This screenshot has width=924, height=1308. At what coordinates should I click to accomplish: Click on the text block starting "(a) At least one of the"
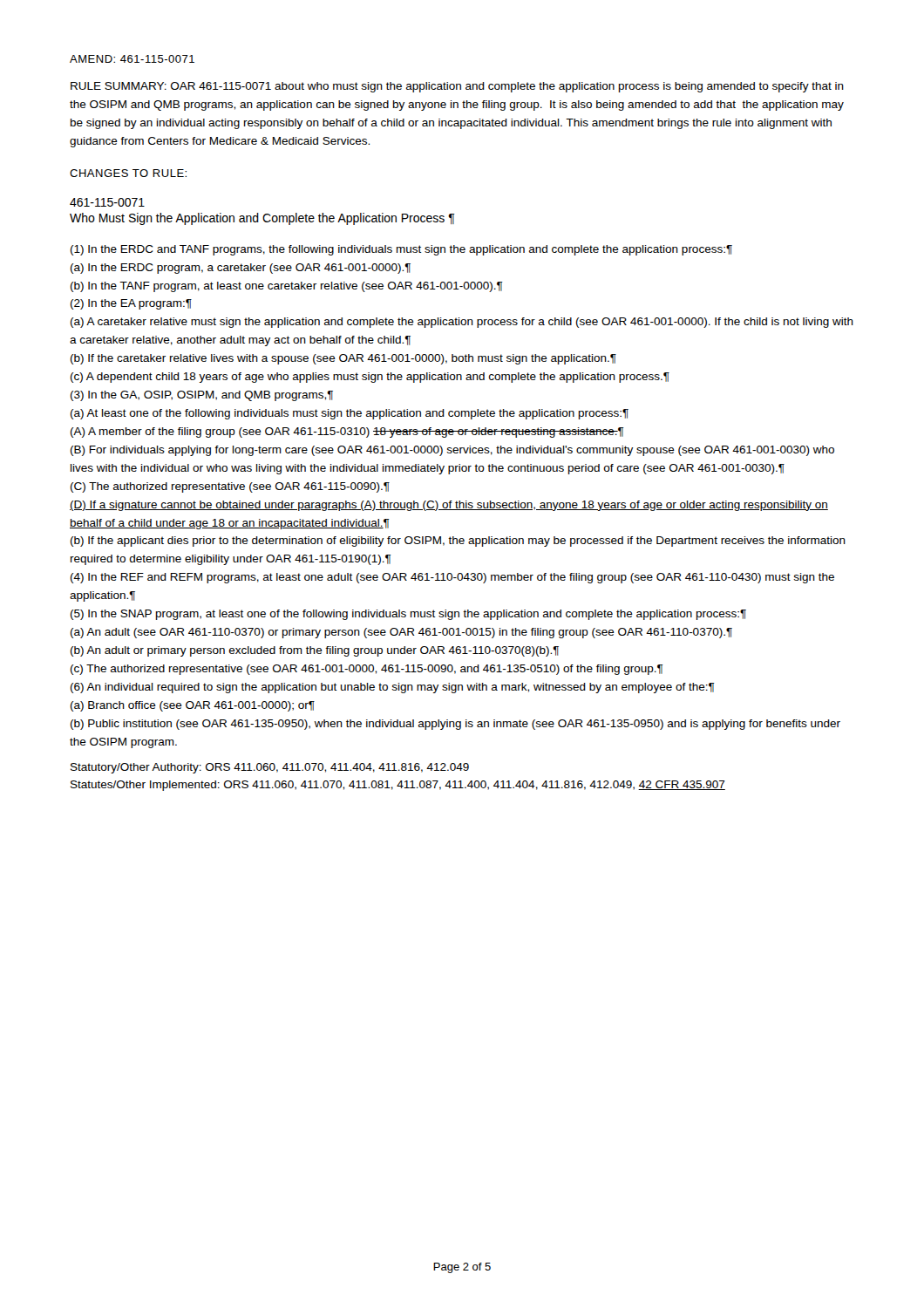[349, 413]
